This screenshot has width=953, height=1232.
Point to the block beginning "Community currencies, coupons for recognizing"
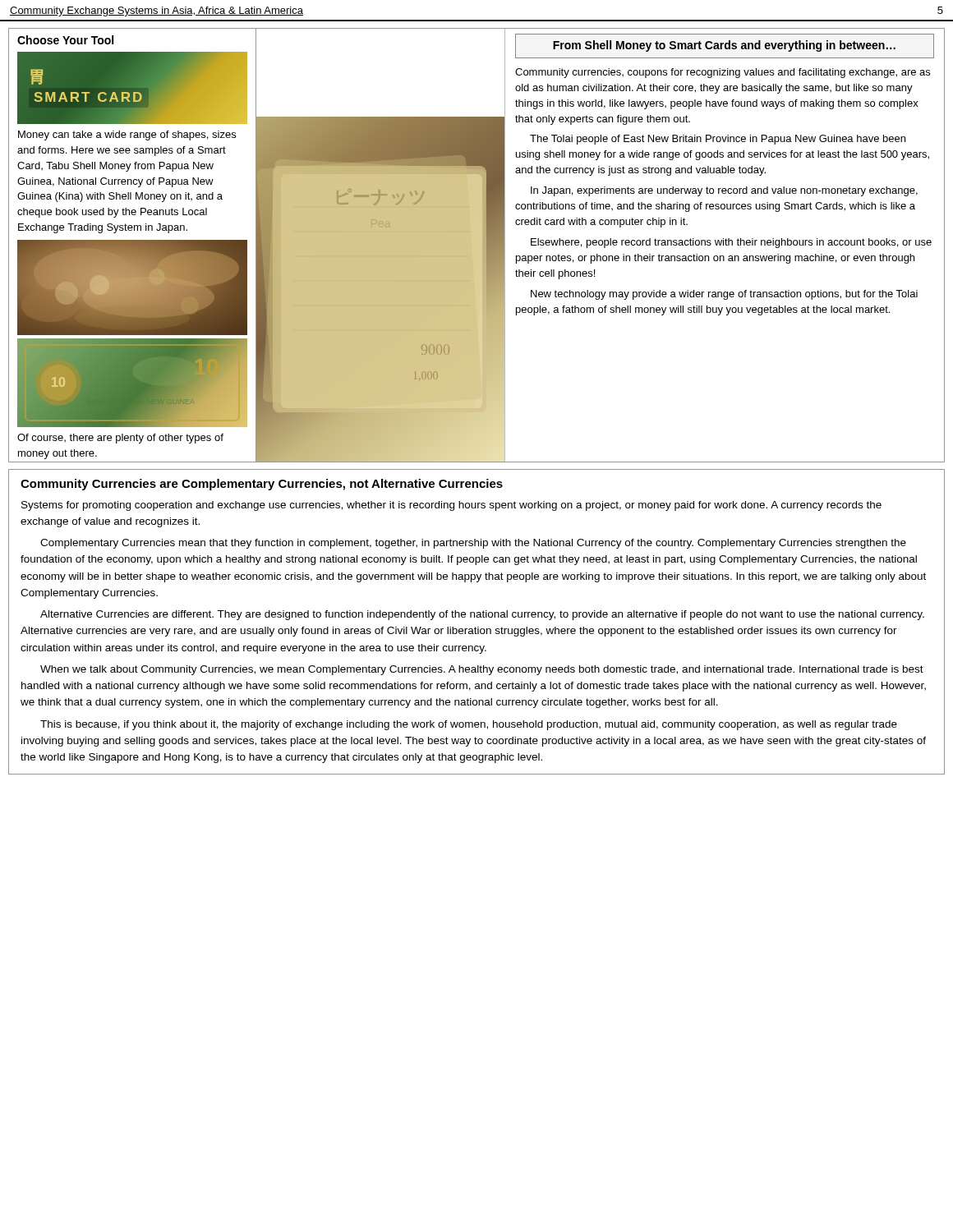tap(725, 191)
